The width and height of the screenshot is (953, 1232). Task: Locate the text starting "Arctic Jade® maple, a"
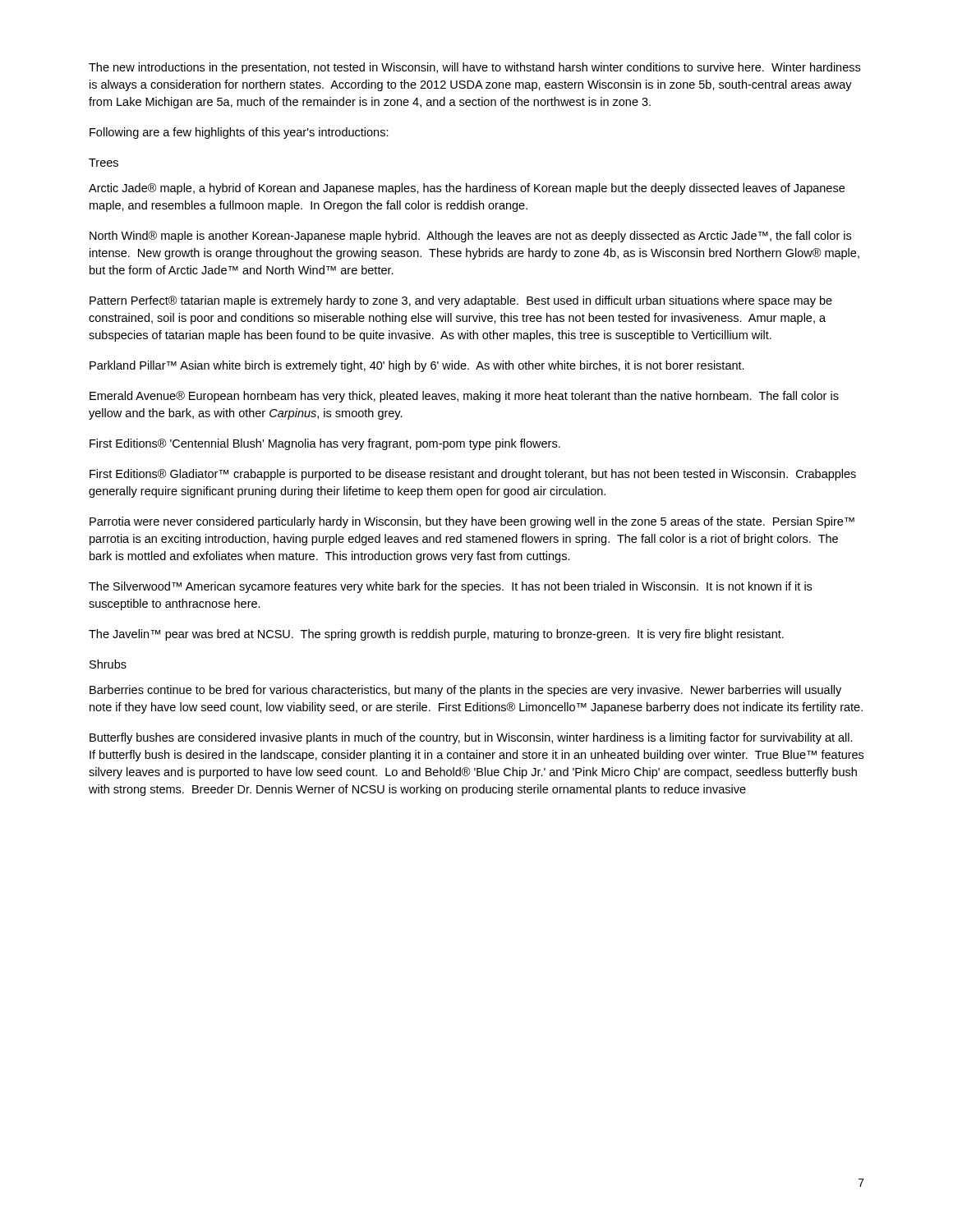(467, 197)
